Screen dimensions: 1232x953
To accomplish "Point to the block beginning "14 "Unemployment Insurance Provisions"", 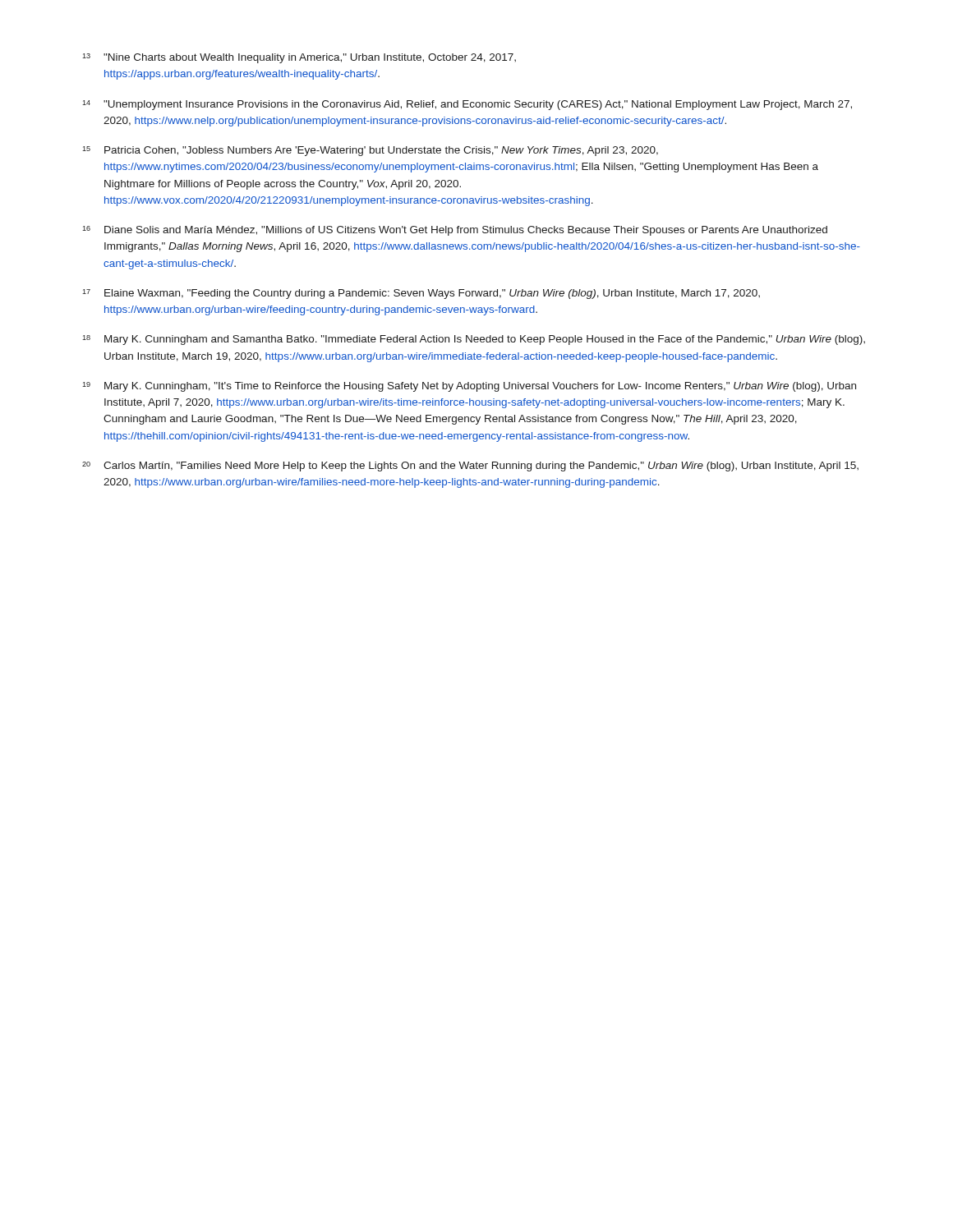I will click(x=476, y=112).
